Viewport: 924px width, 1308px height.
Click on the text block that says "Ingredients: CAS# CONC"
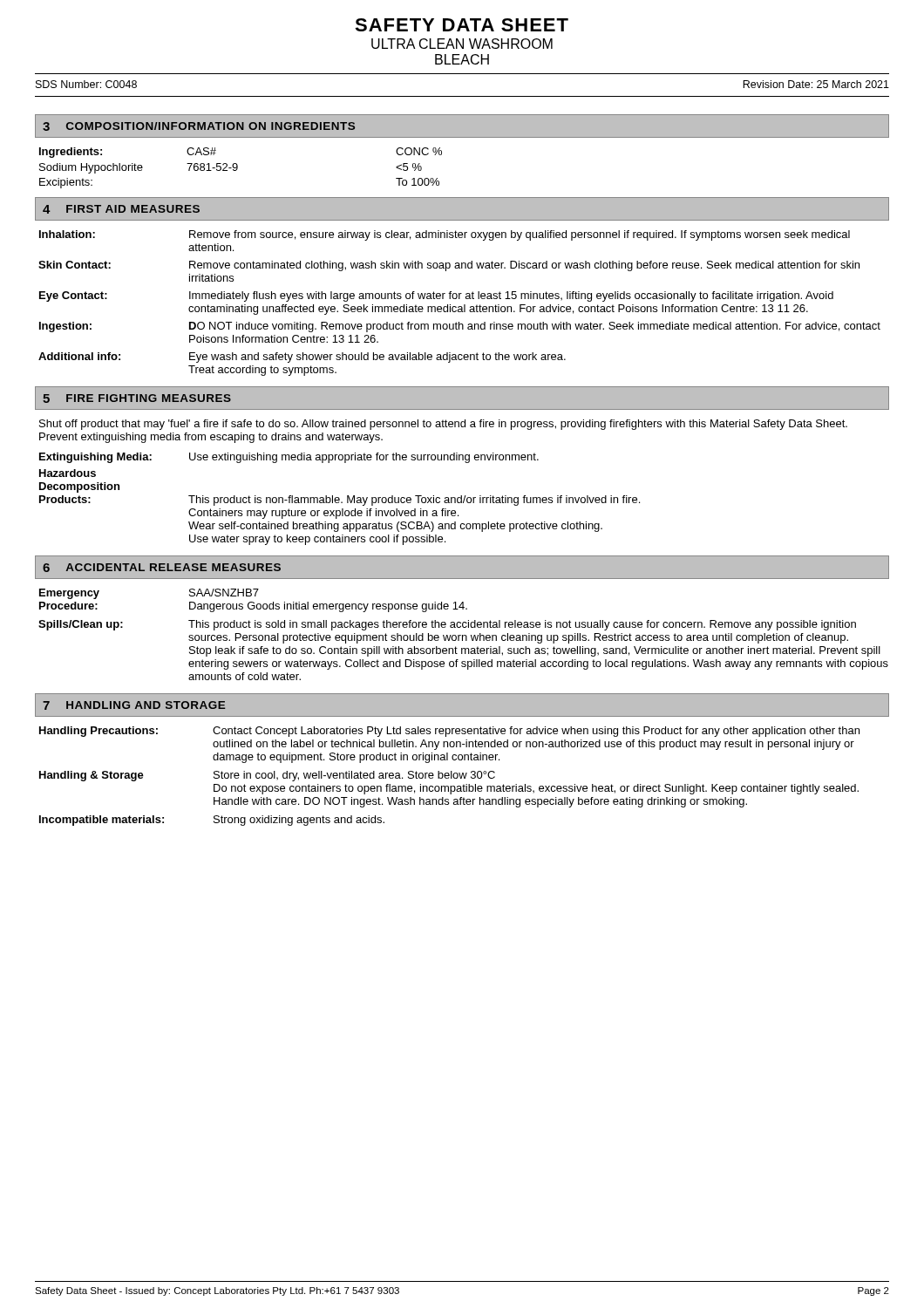point(241,168)
